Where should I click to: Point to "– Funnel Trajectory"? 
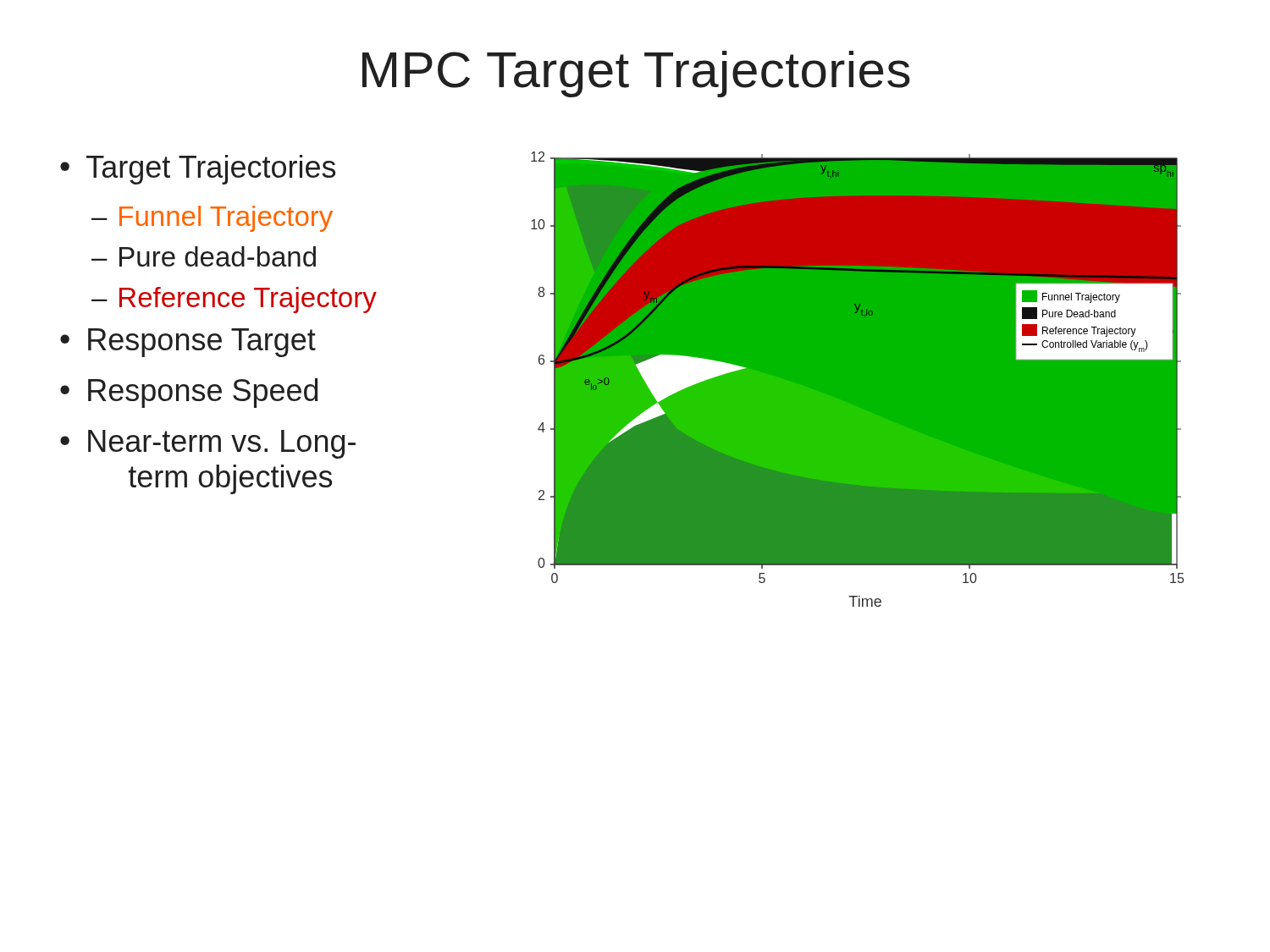coord(212,217)
